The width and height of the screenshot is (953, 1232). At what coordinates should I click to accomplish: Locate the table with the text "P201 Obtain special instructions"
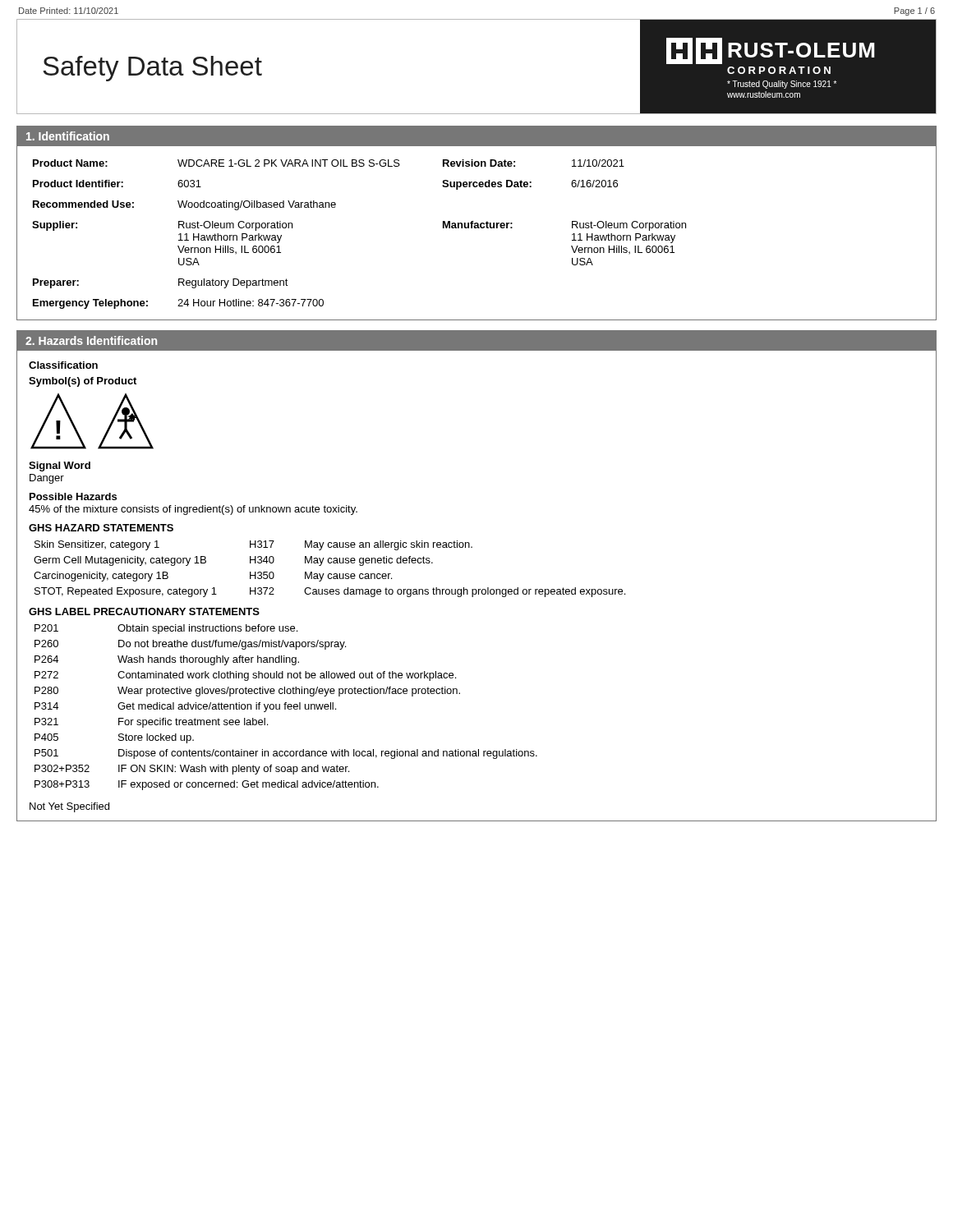476,706
